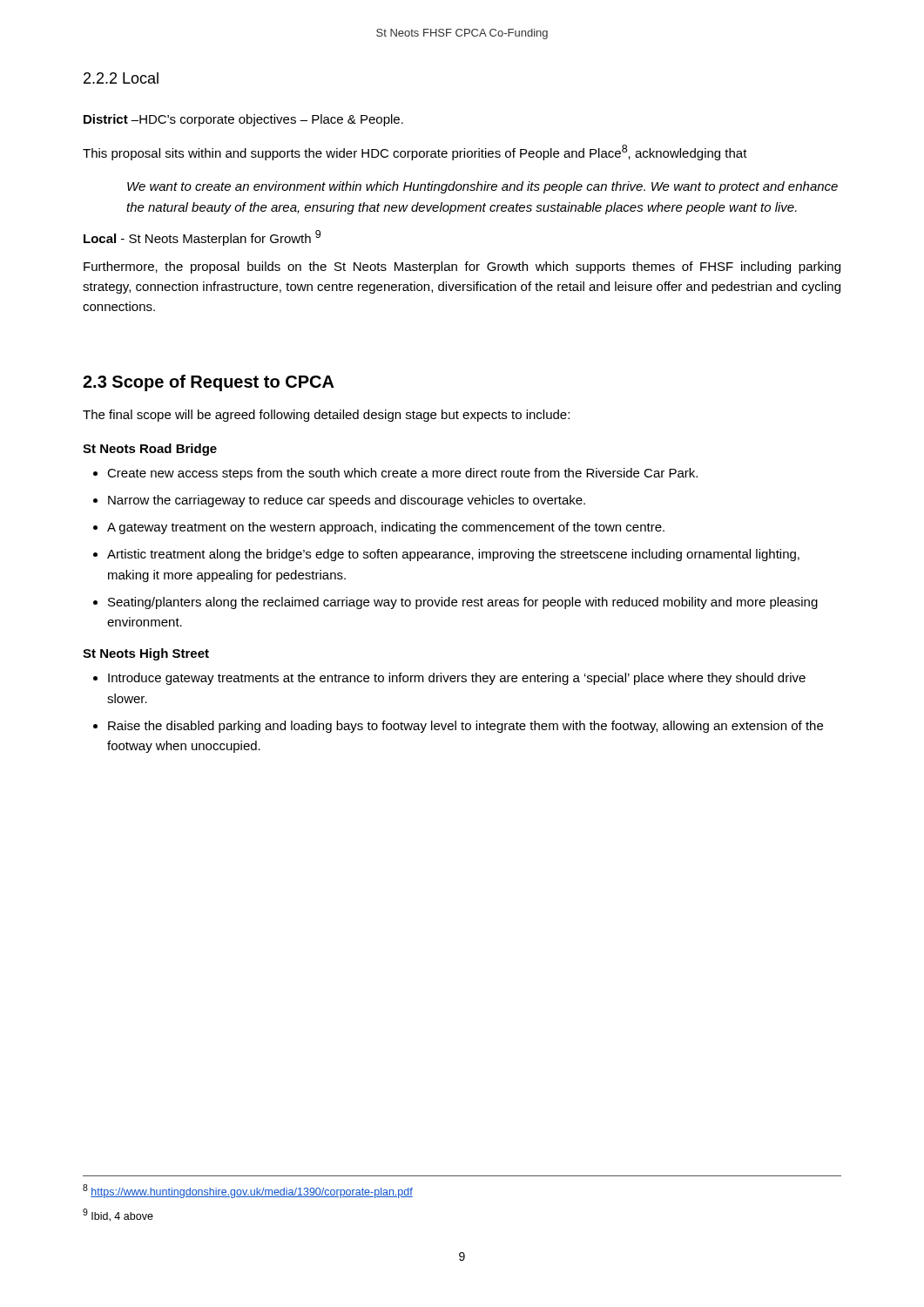Select the block starting "Create new access steps"
924x1307 pixels.
point(462,472)
